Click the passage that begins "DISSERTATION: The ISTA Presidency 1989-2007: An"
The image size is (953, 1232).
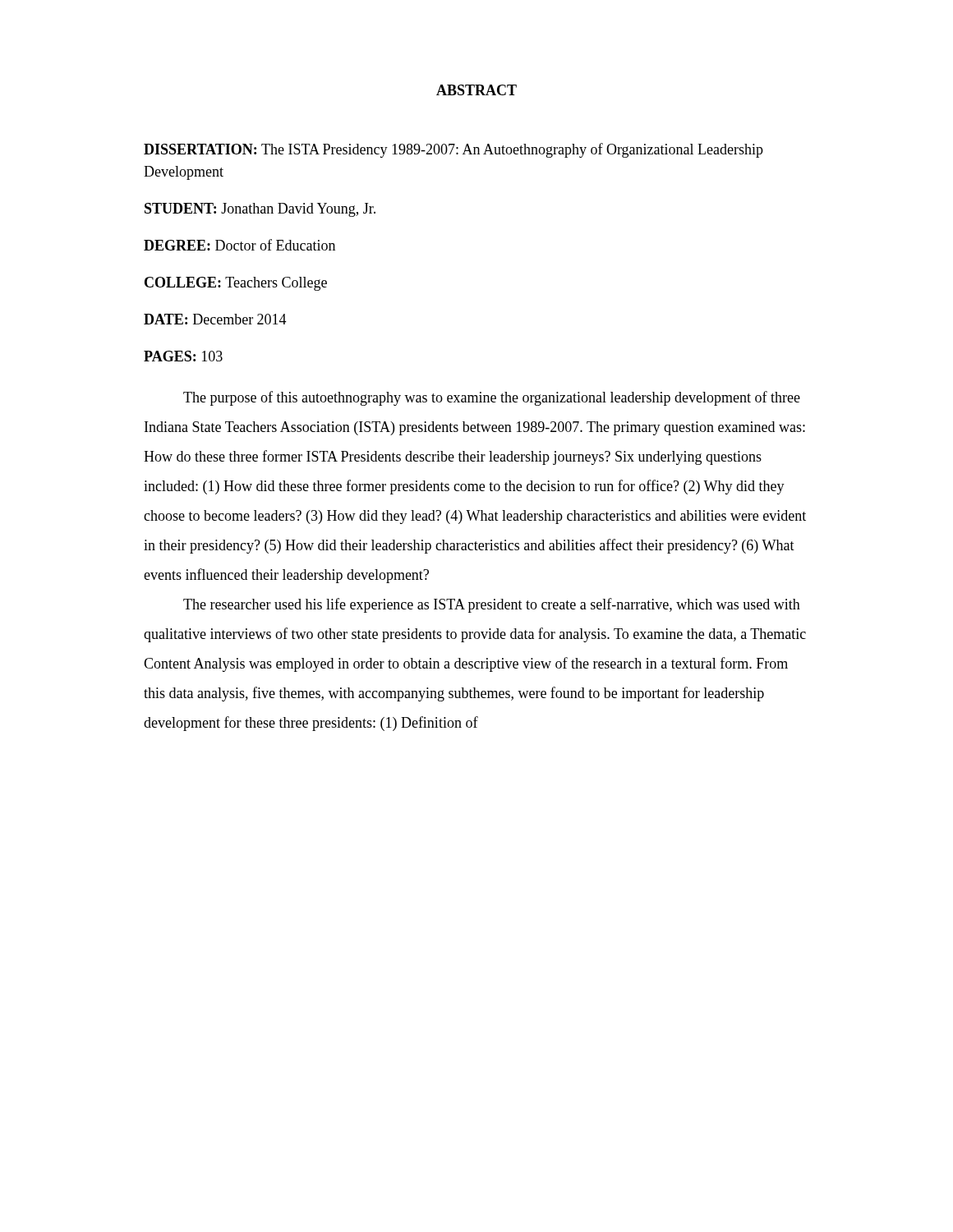tap(454, 161)
